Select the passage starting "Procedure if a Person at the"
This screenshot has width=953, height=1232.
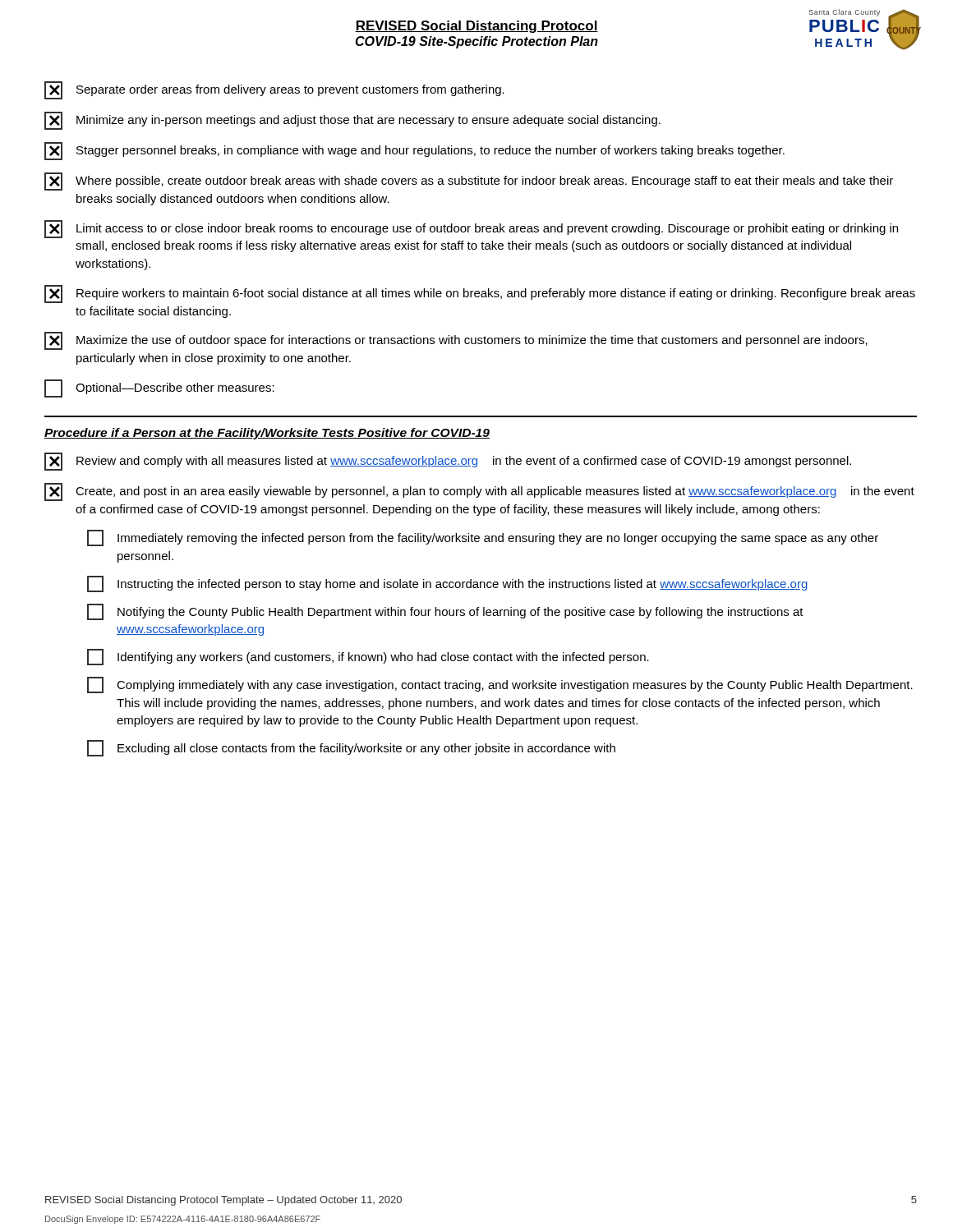(x=267, y=432)
